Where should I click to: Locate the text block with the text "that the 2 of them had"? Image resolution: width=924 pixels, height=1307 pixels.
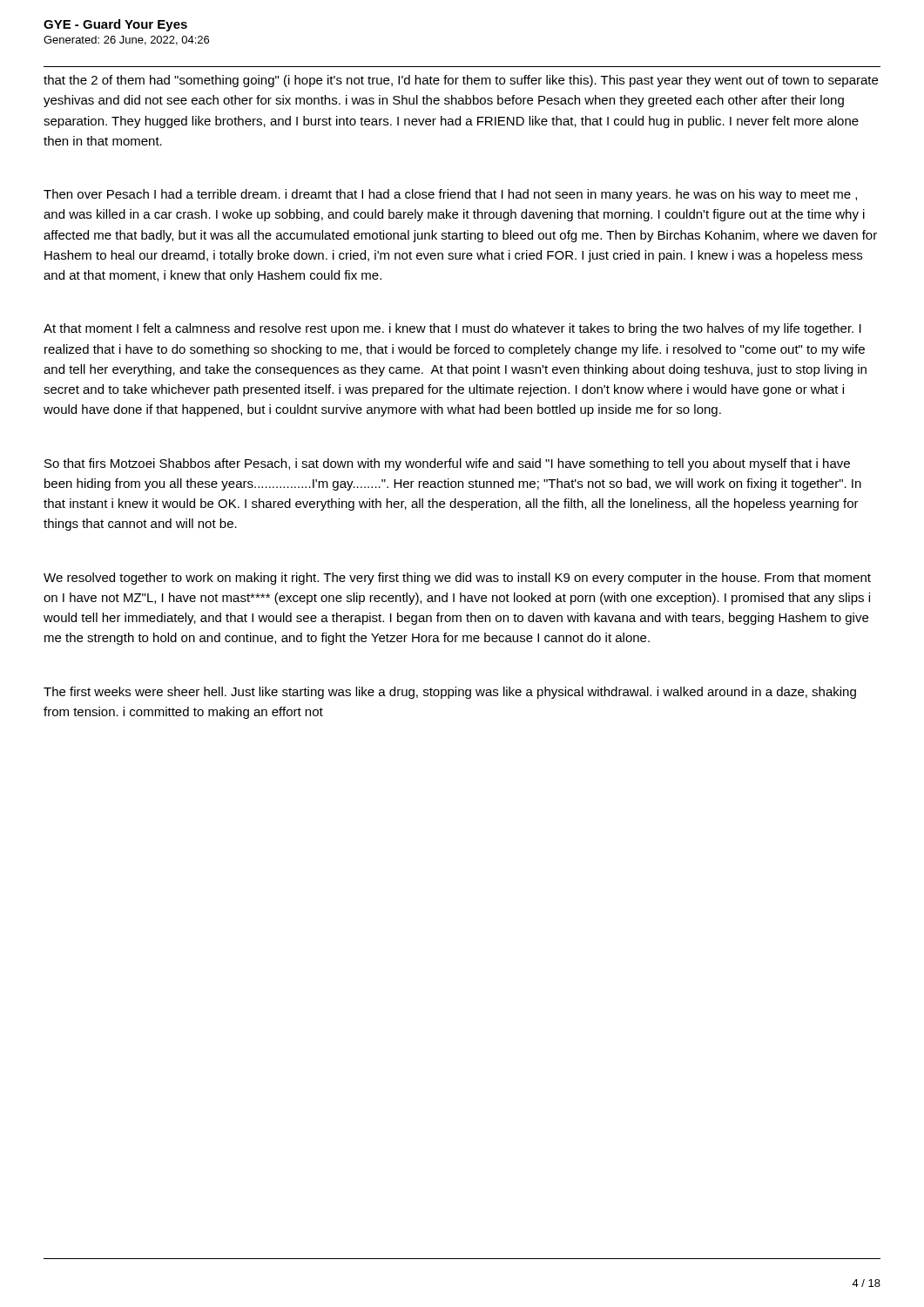[461, 110]
